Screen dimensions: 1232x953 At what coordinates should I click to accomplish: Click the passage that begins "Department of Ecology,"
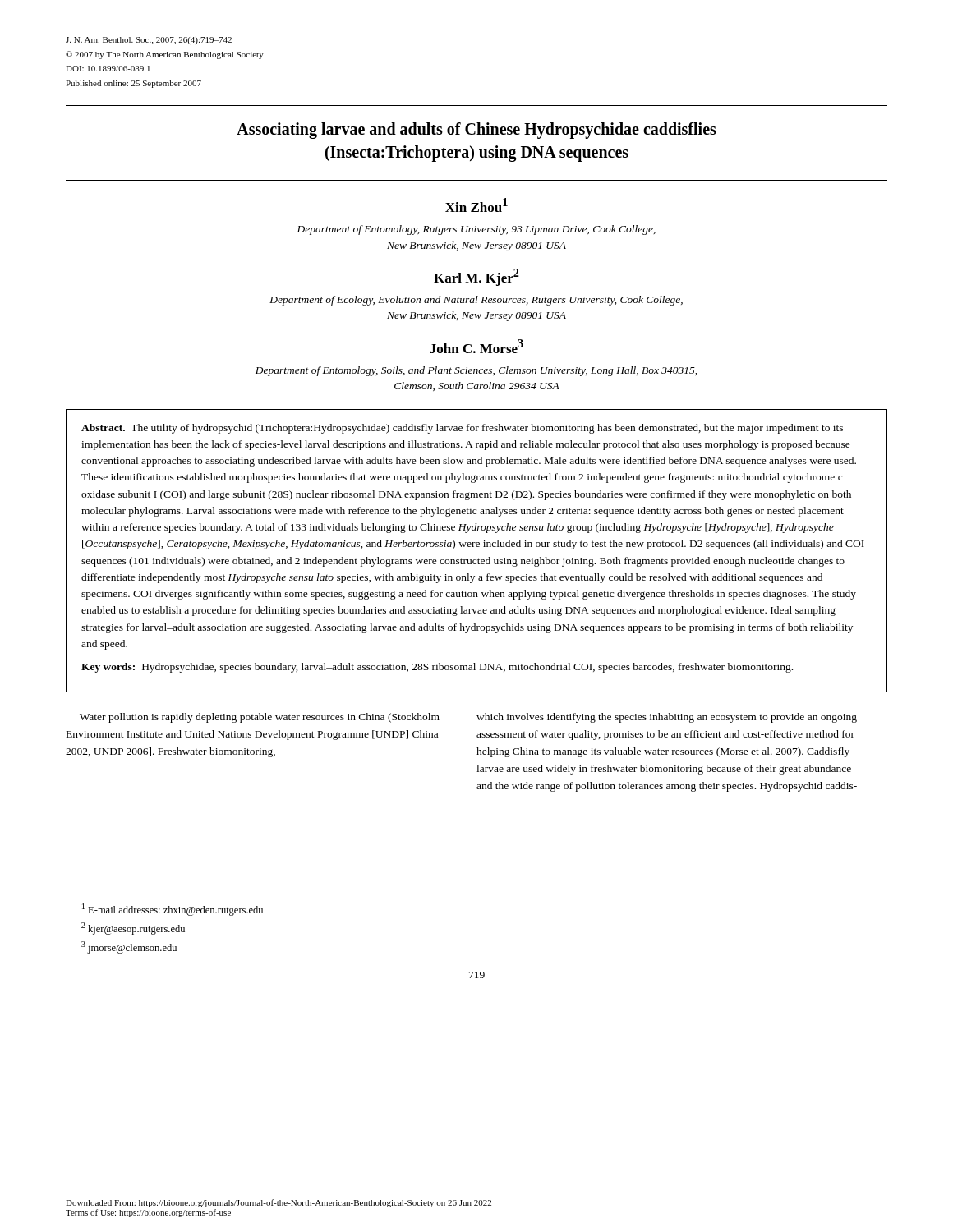tap(476, 307)
